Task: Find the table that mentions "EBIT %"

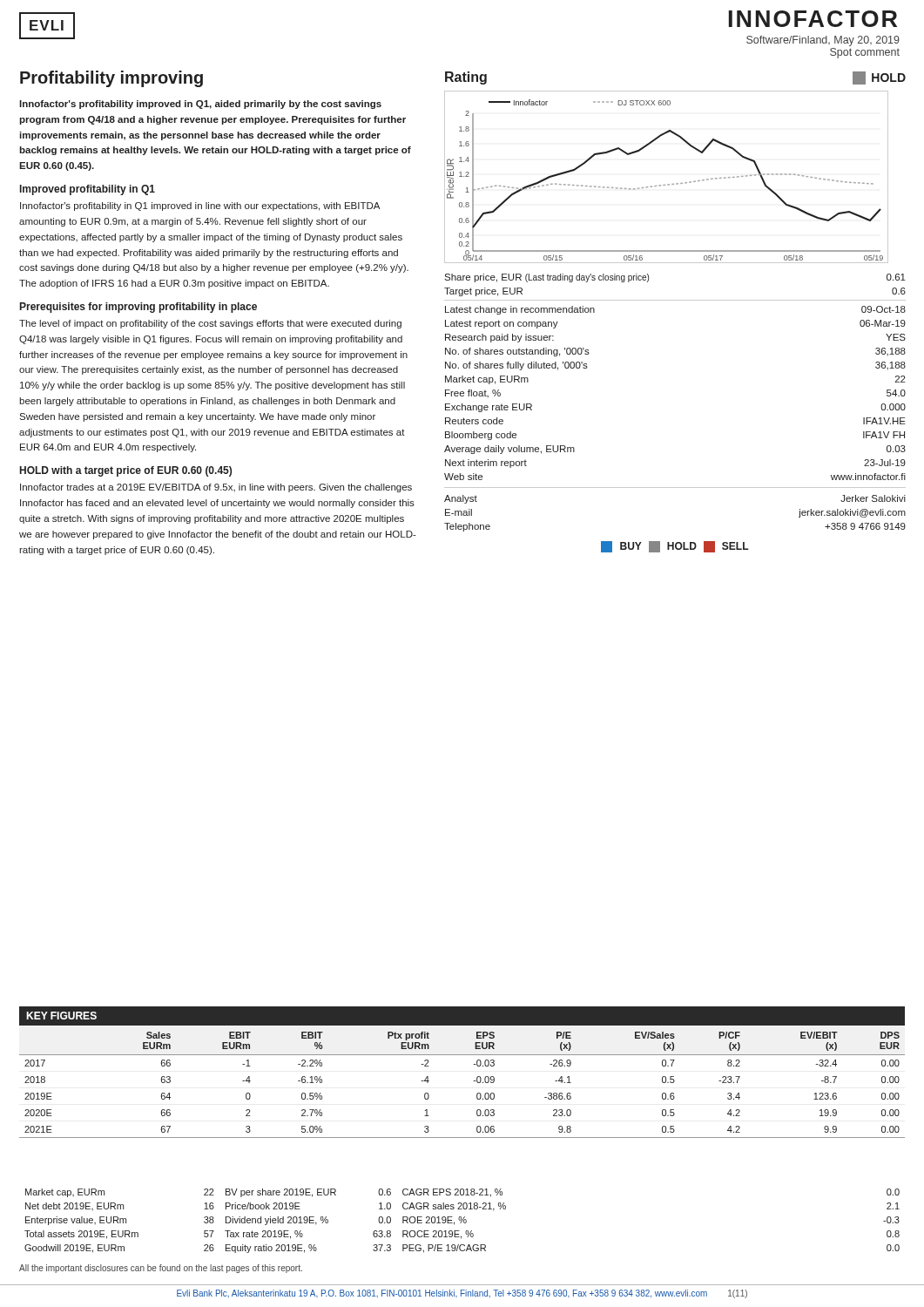Action: (462, 1082)
